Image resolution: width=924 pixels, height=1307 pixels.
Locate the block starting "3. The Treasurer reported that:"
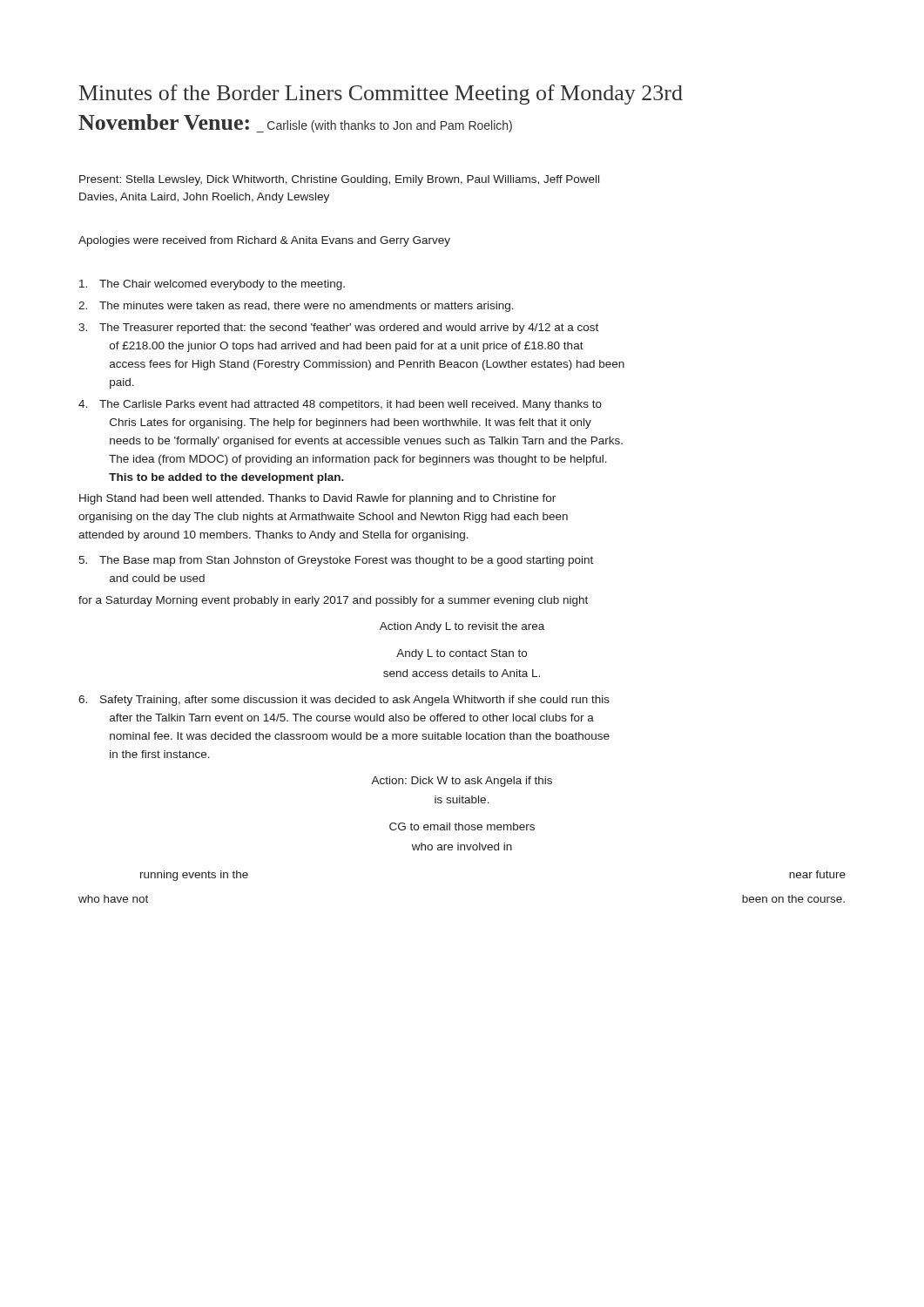pyautogui.click(x=462, y=356)
